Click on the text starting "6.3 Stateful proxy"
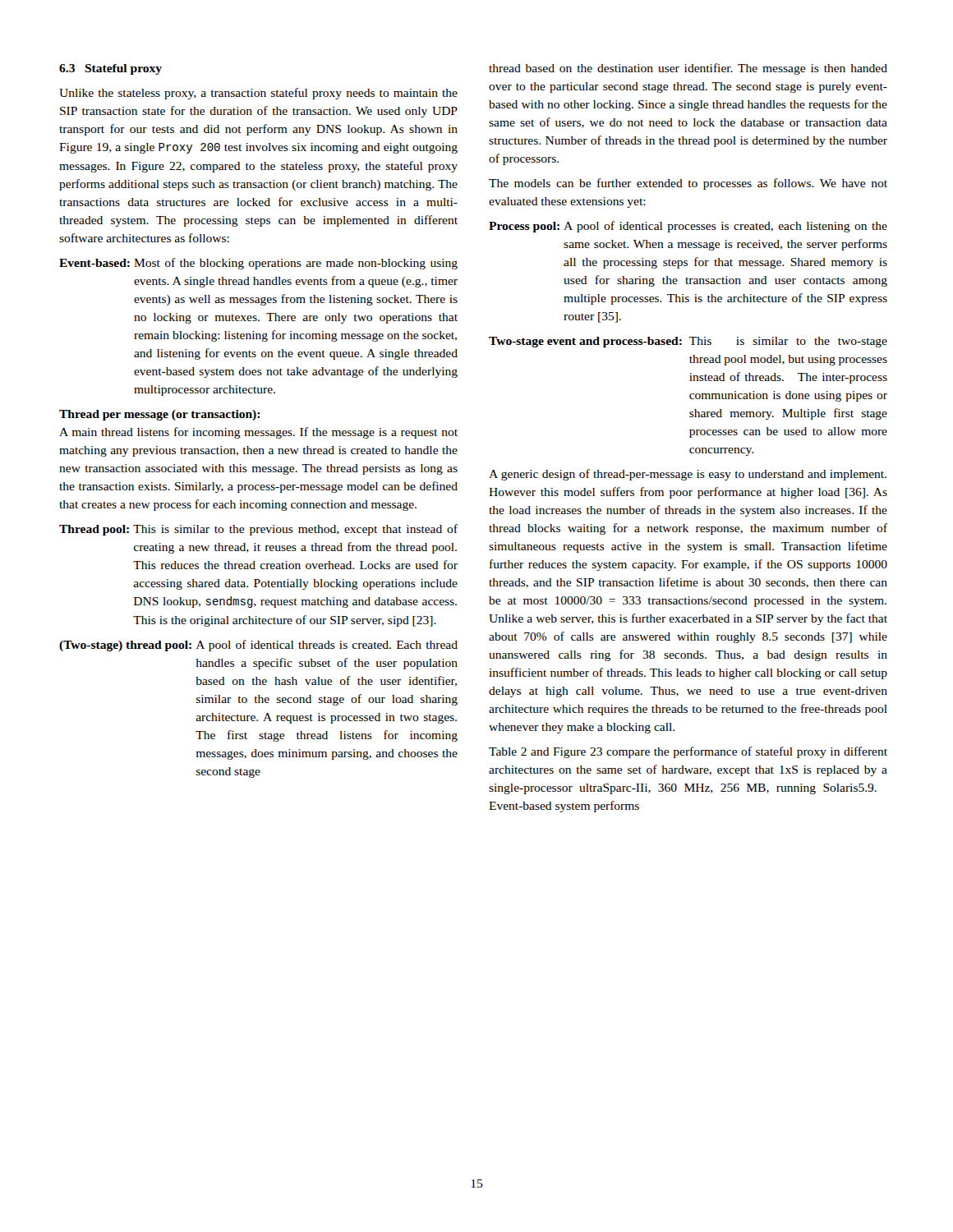The width and height of the screenshot is (953, 1232). [x=111, y=68]
